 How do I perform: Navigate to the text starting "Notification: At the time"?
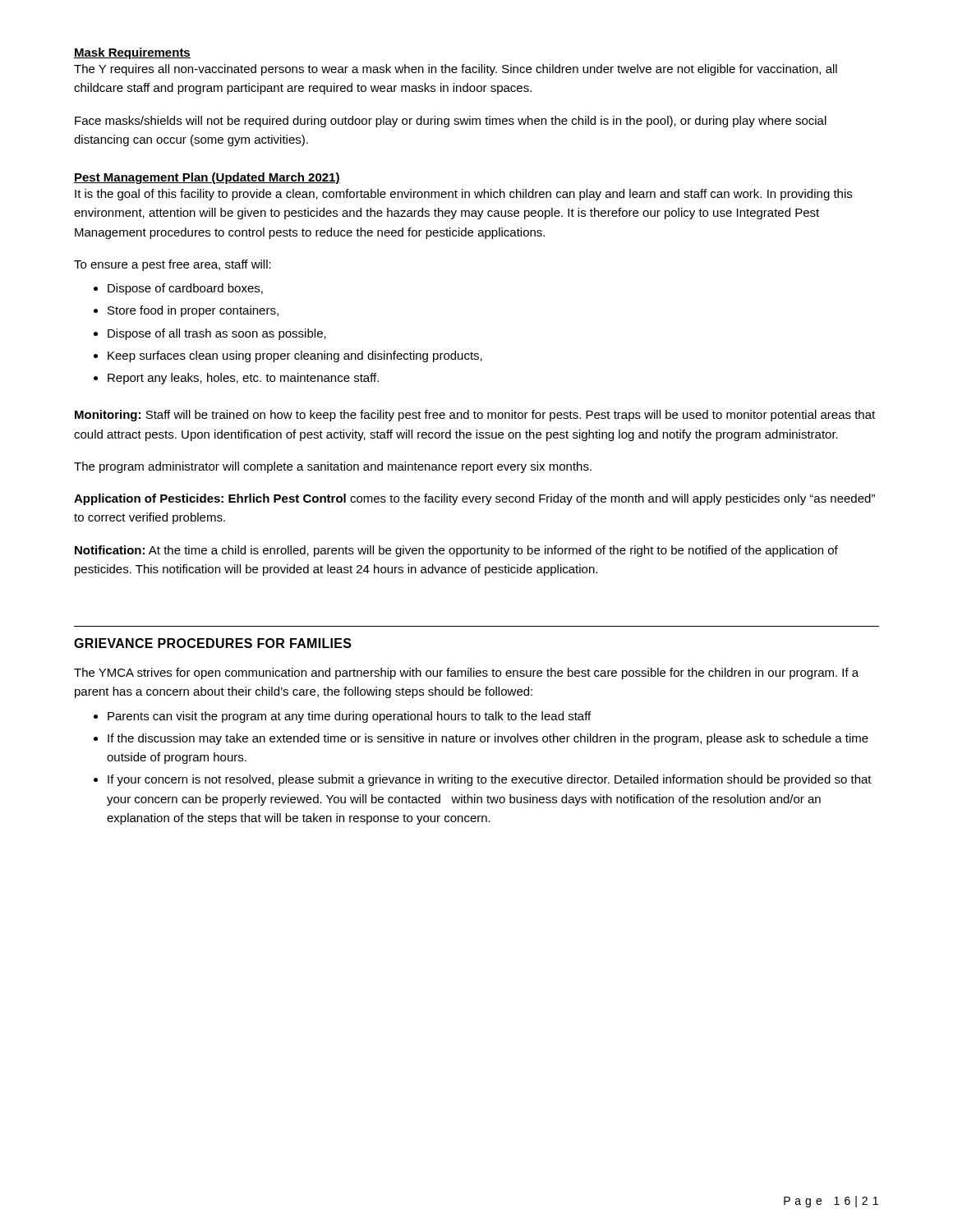(456, 559)
